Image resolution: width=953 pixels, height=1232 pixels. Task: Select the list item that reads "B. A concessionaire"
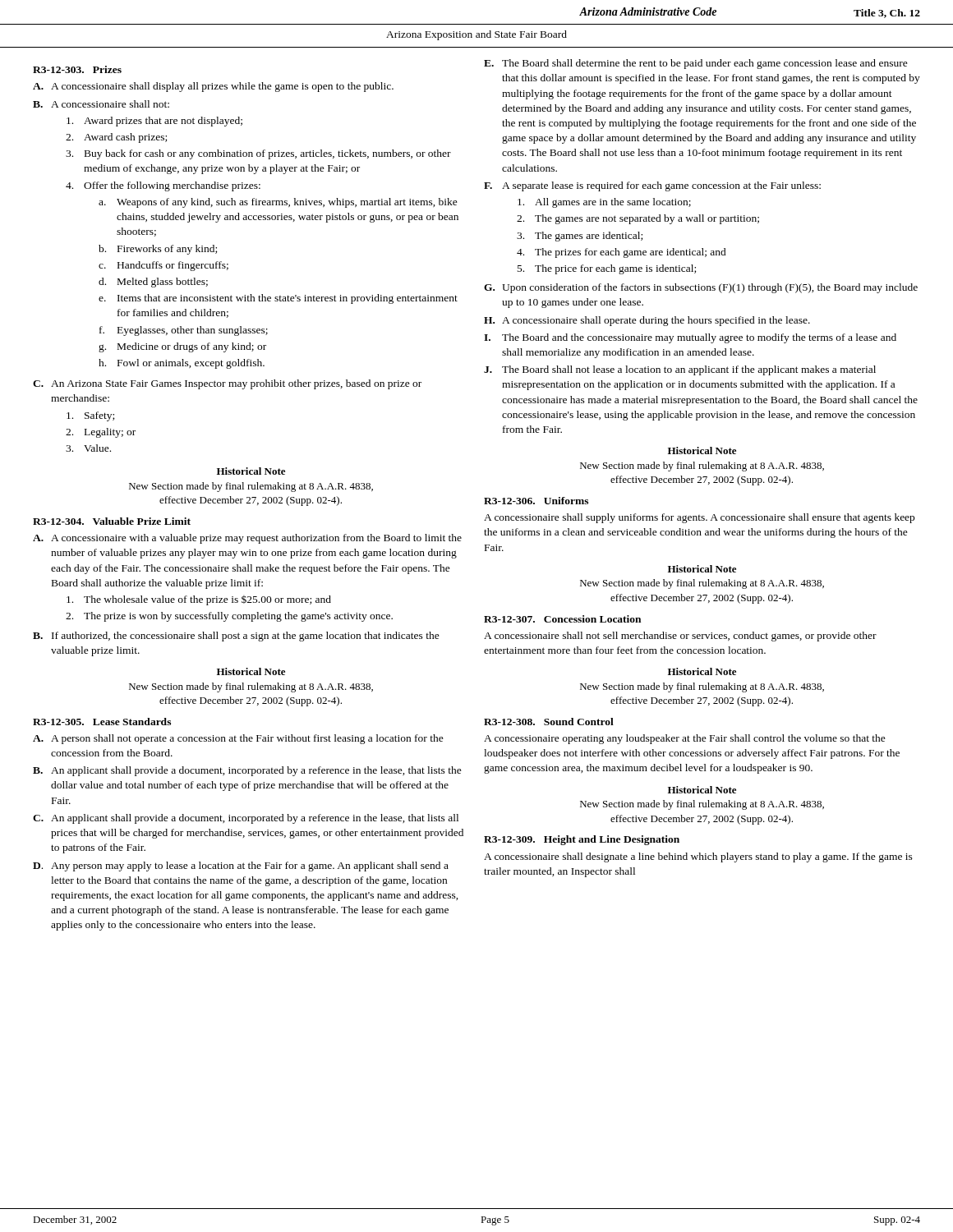(x=101, y=104)
